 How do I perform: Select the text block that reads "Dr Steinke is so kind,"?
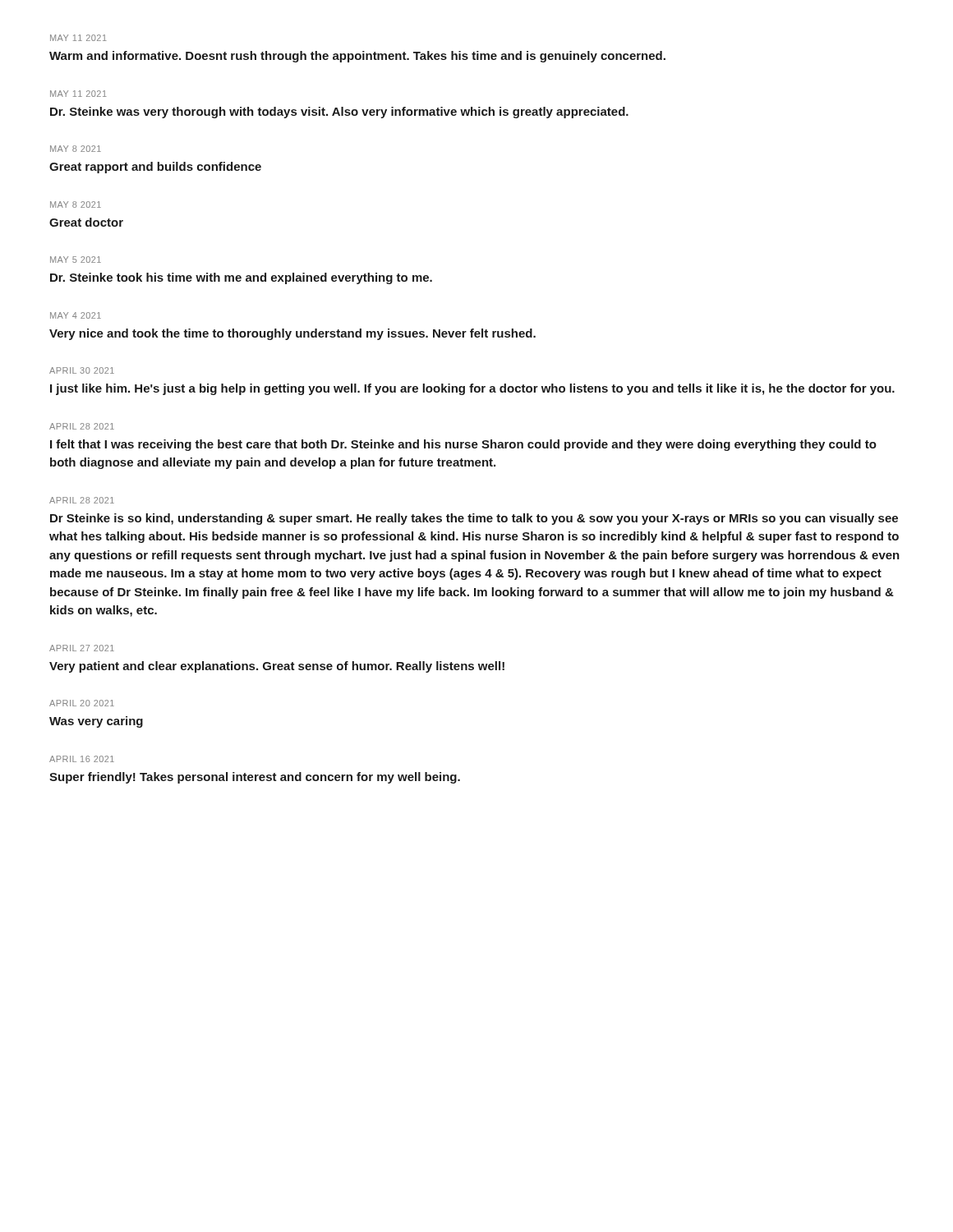tap(475, 564)
